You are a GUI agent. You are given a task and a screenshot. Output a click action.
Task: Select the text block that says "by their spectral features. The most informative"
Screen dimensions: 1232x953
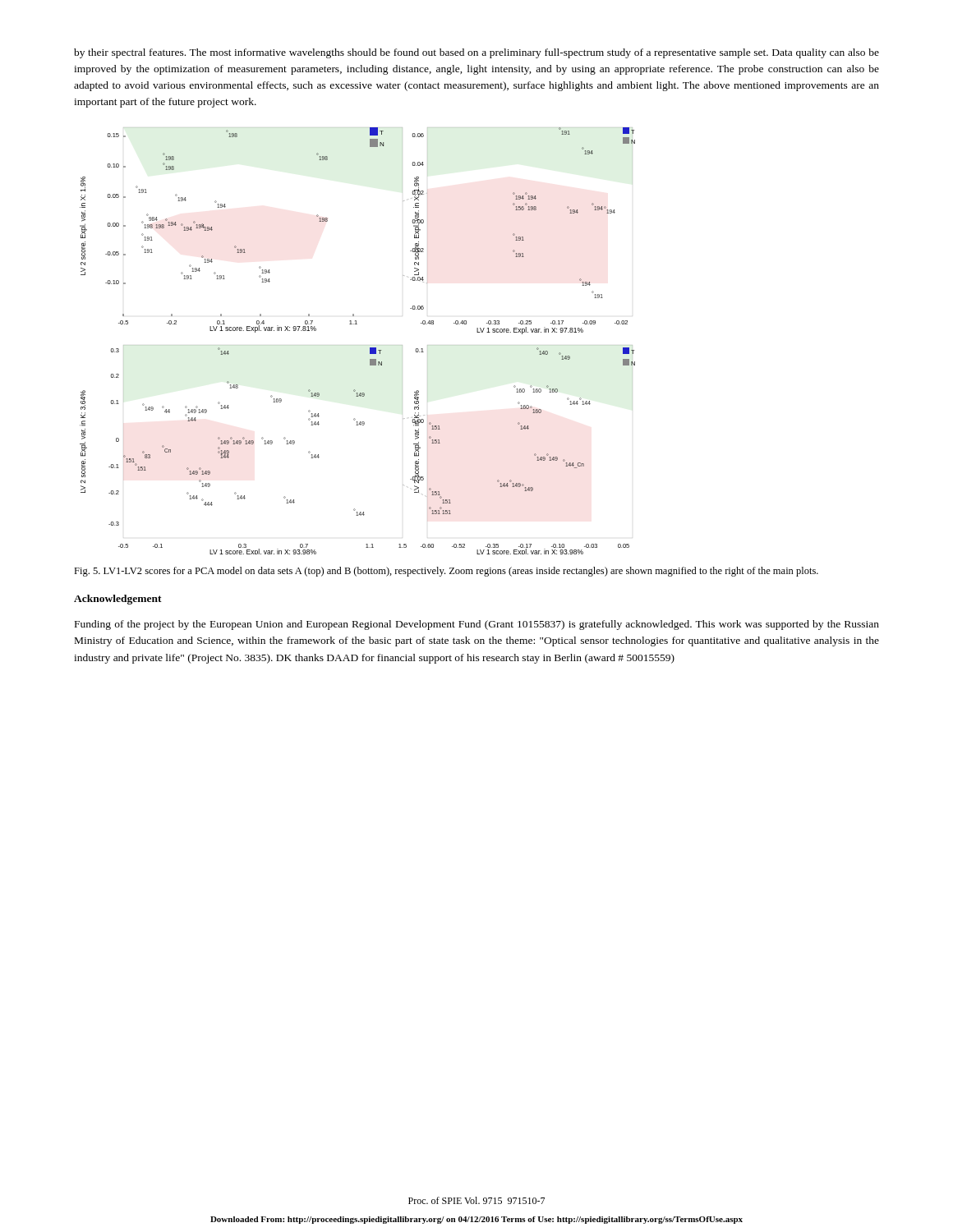tap(476, 77)
